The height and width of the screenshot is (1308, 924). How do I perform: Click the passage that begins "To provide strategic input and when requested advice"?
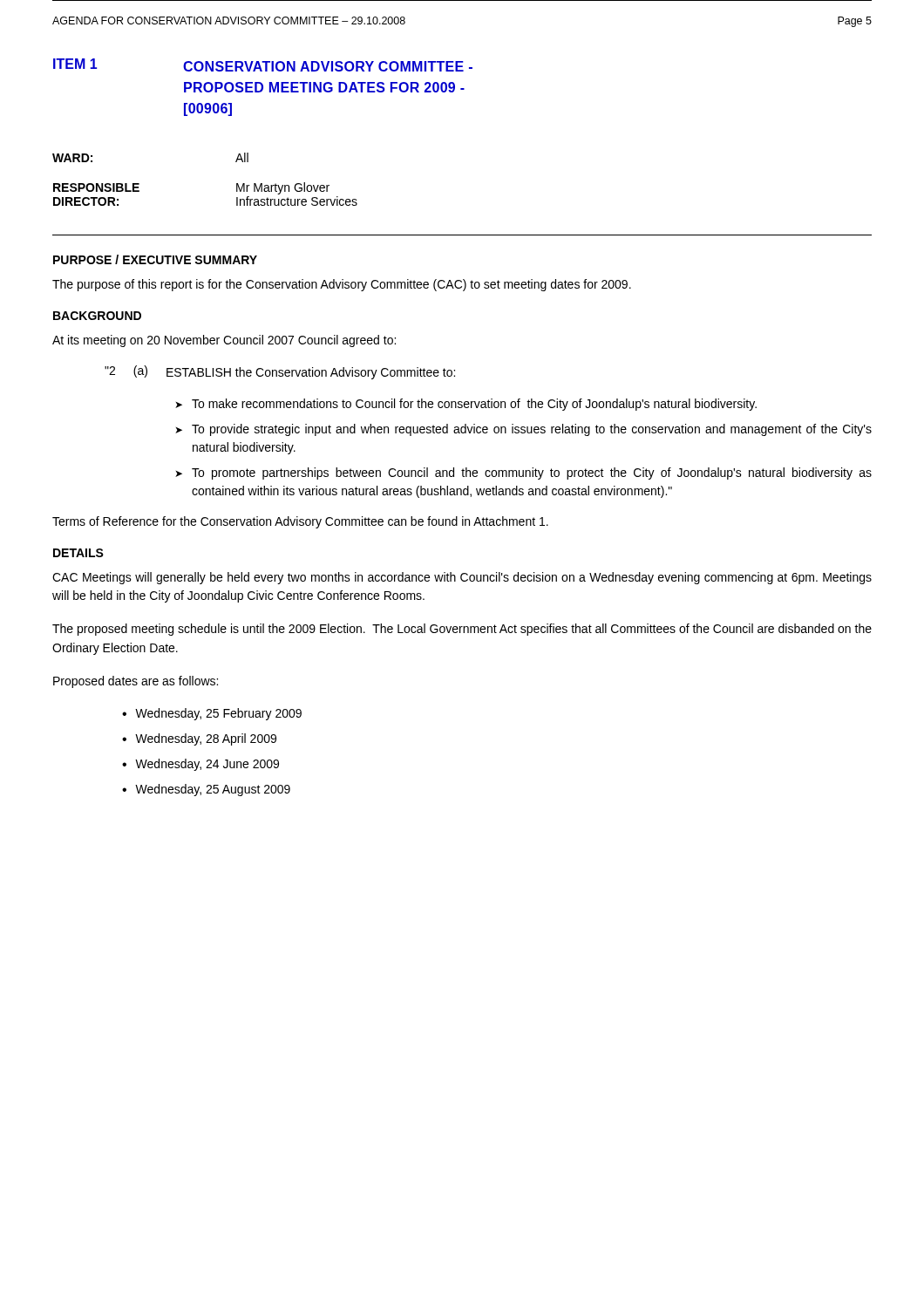(x=532, y=438)
